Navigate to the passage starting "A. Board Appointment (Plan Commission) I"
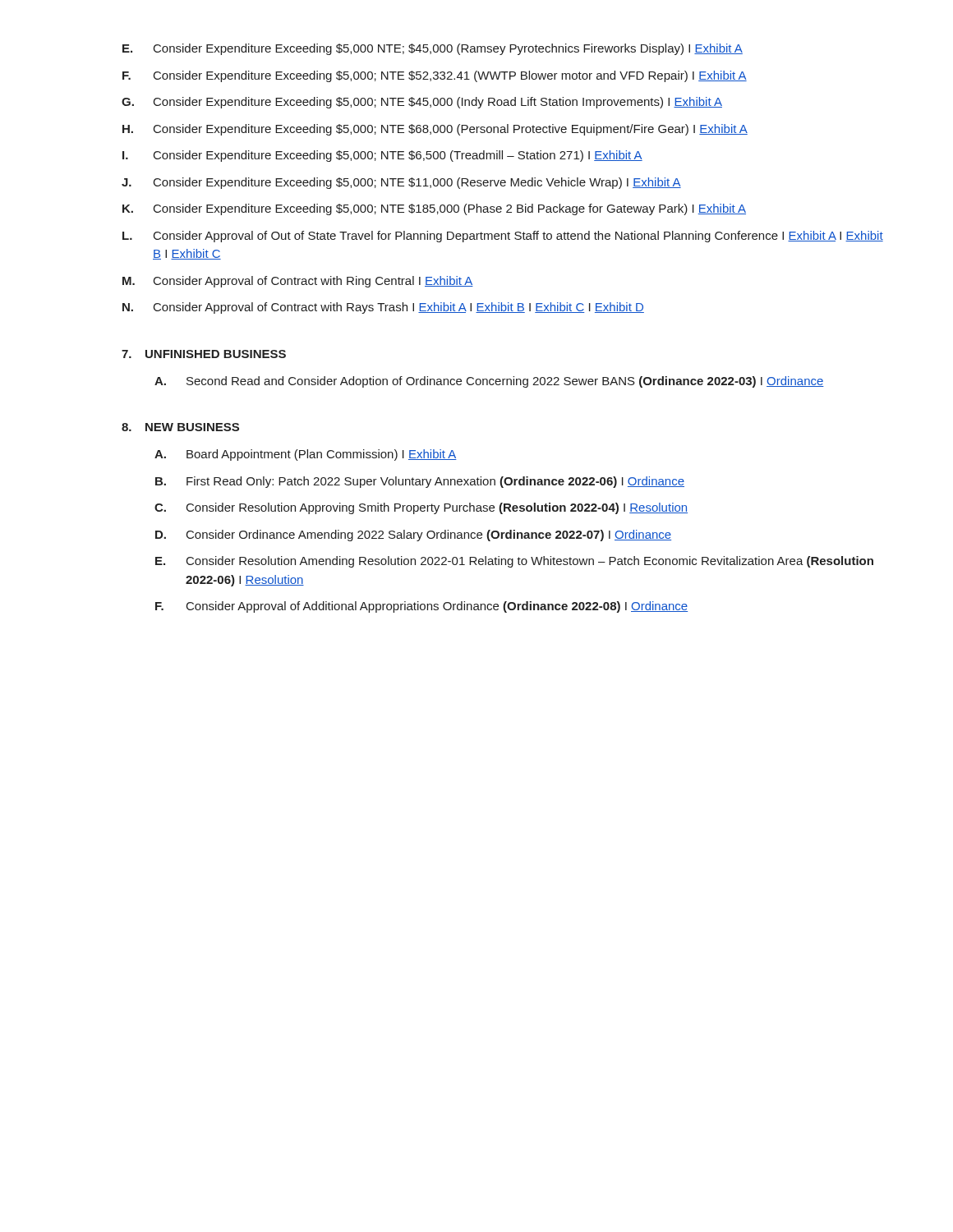This screenshot has width=953, height=1232. tap(306, 455)
